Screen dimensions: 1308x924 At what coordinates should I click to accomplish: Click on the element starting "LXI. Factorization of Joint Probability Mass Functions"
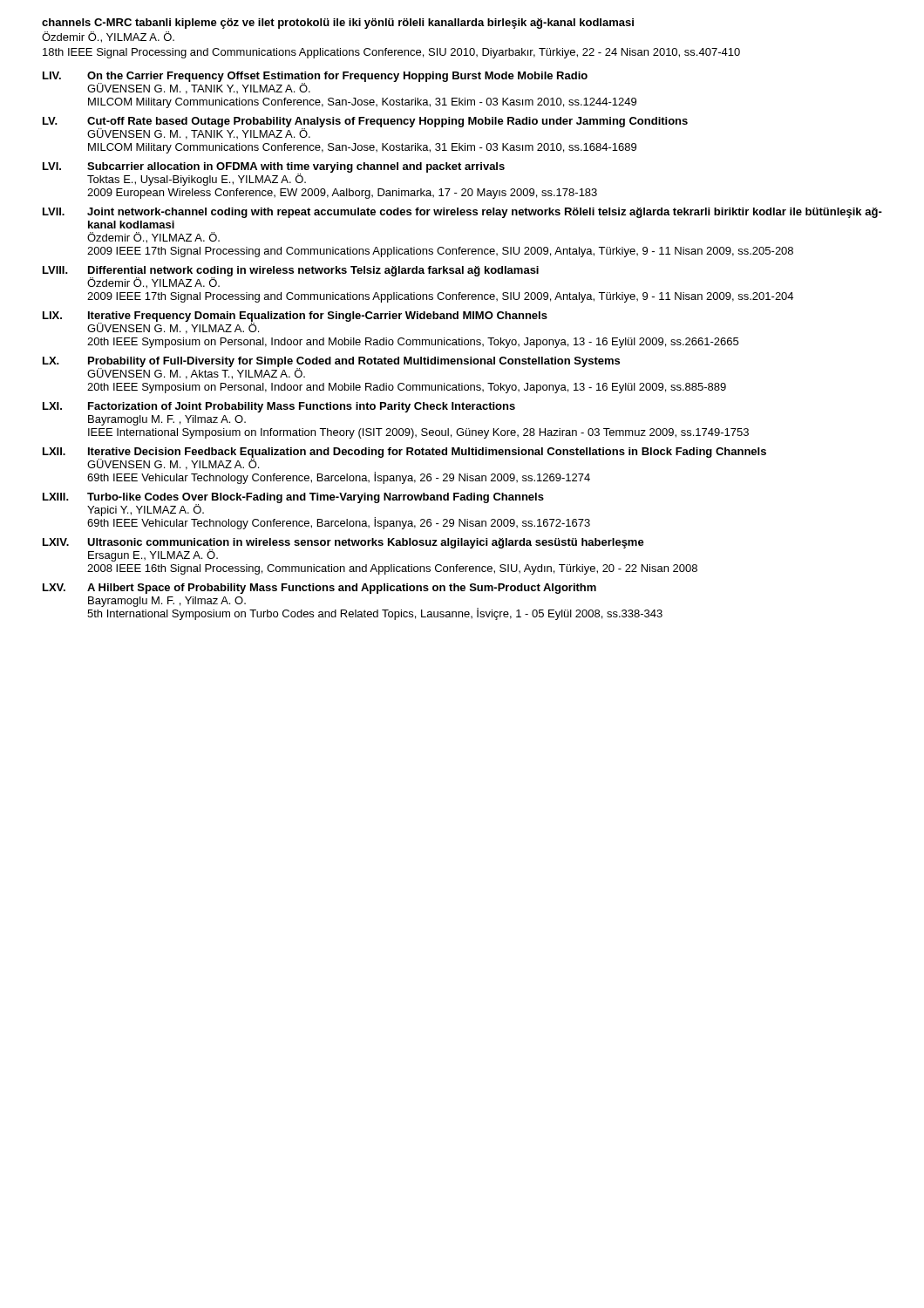462,419
